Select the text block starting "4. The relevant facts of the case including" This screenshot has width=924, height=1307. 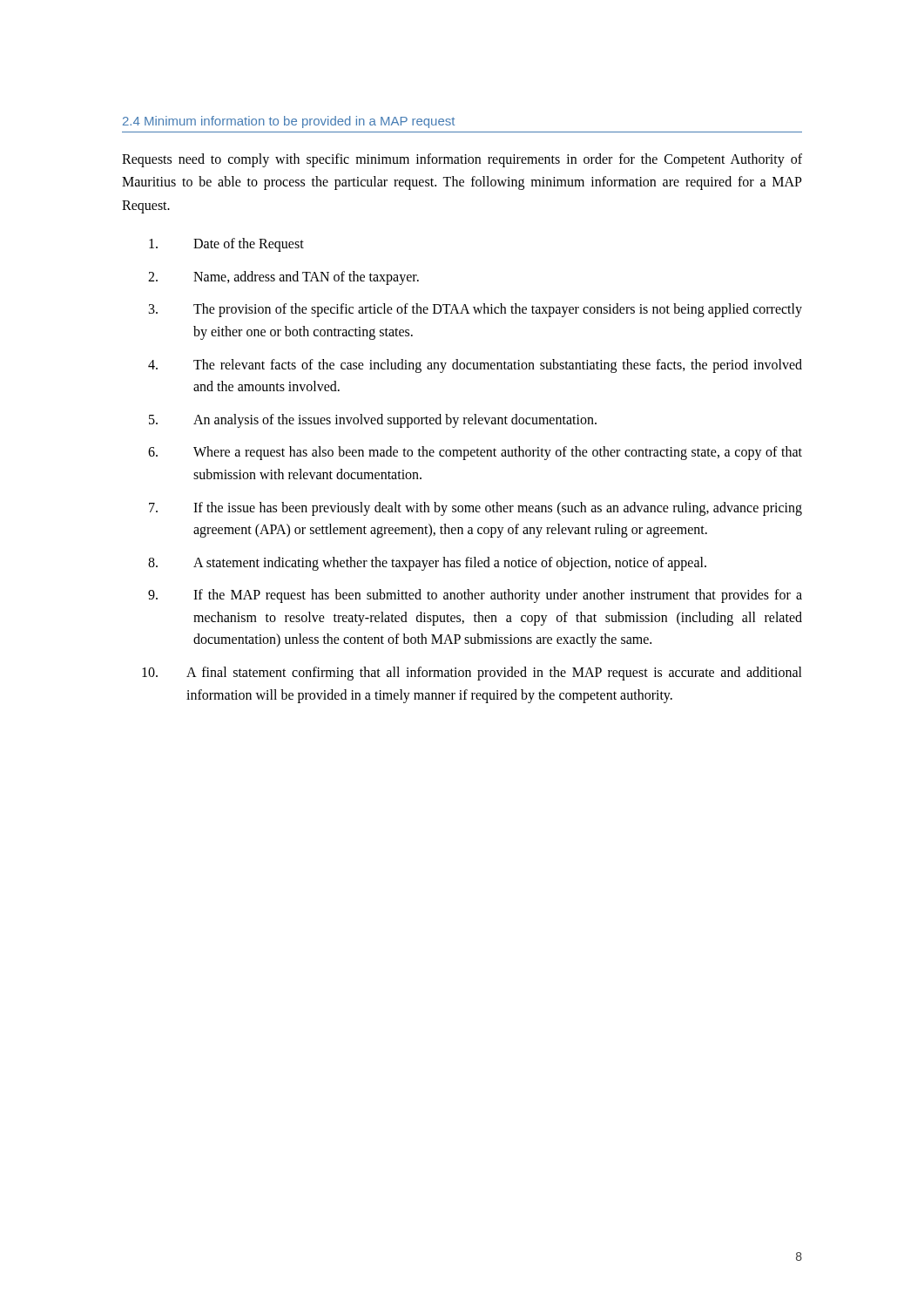(x=462, y=376)
